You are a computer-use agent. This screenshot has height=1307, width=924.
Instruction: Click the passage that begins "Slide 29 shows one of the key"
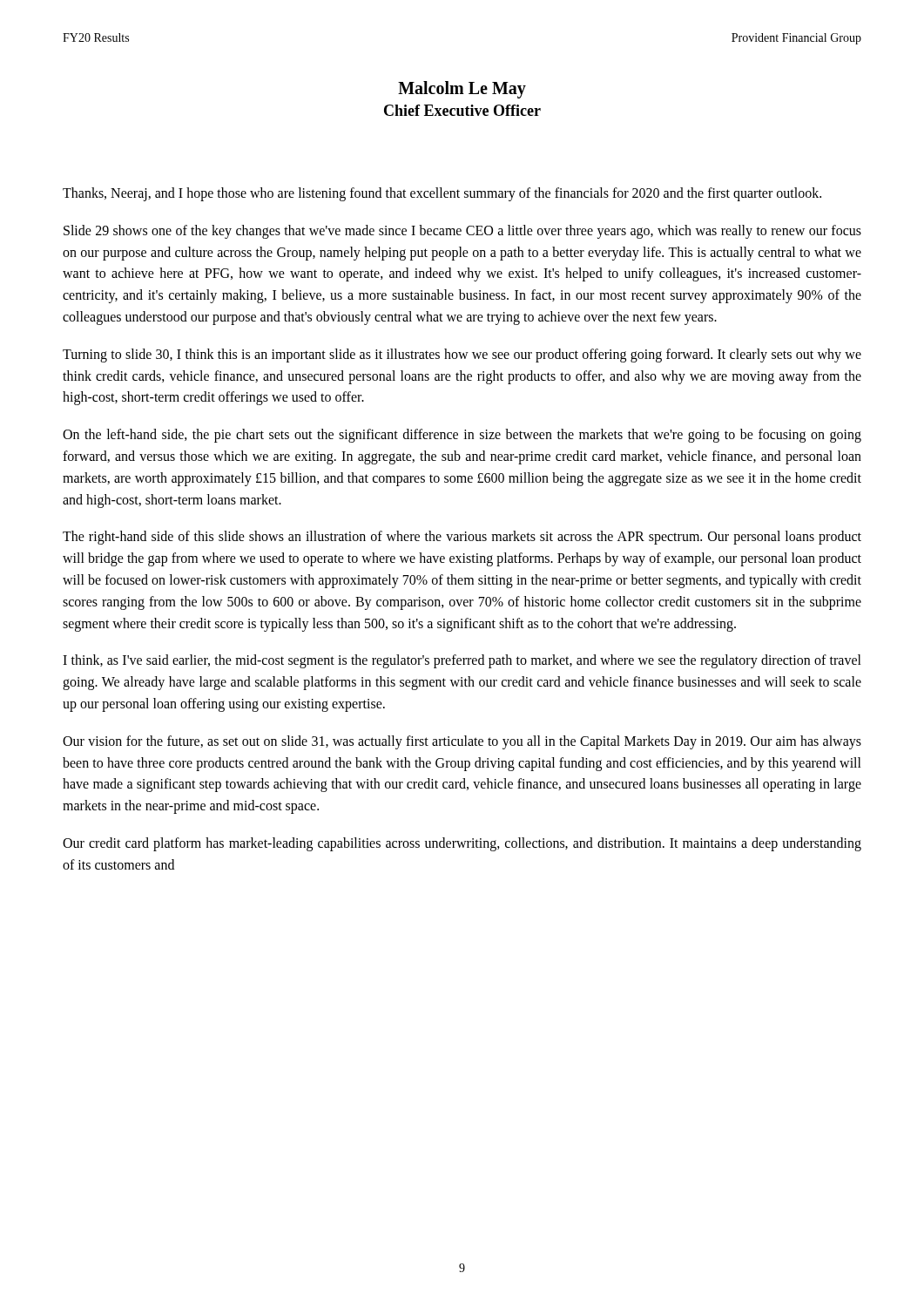coord(462,274)
